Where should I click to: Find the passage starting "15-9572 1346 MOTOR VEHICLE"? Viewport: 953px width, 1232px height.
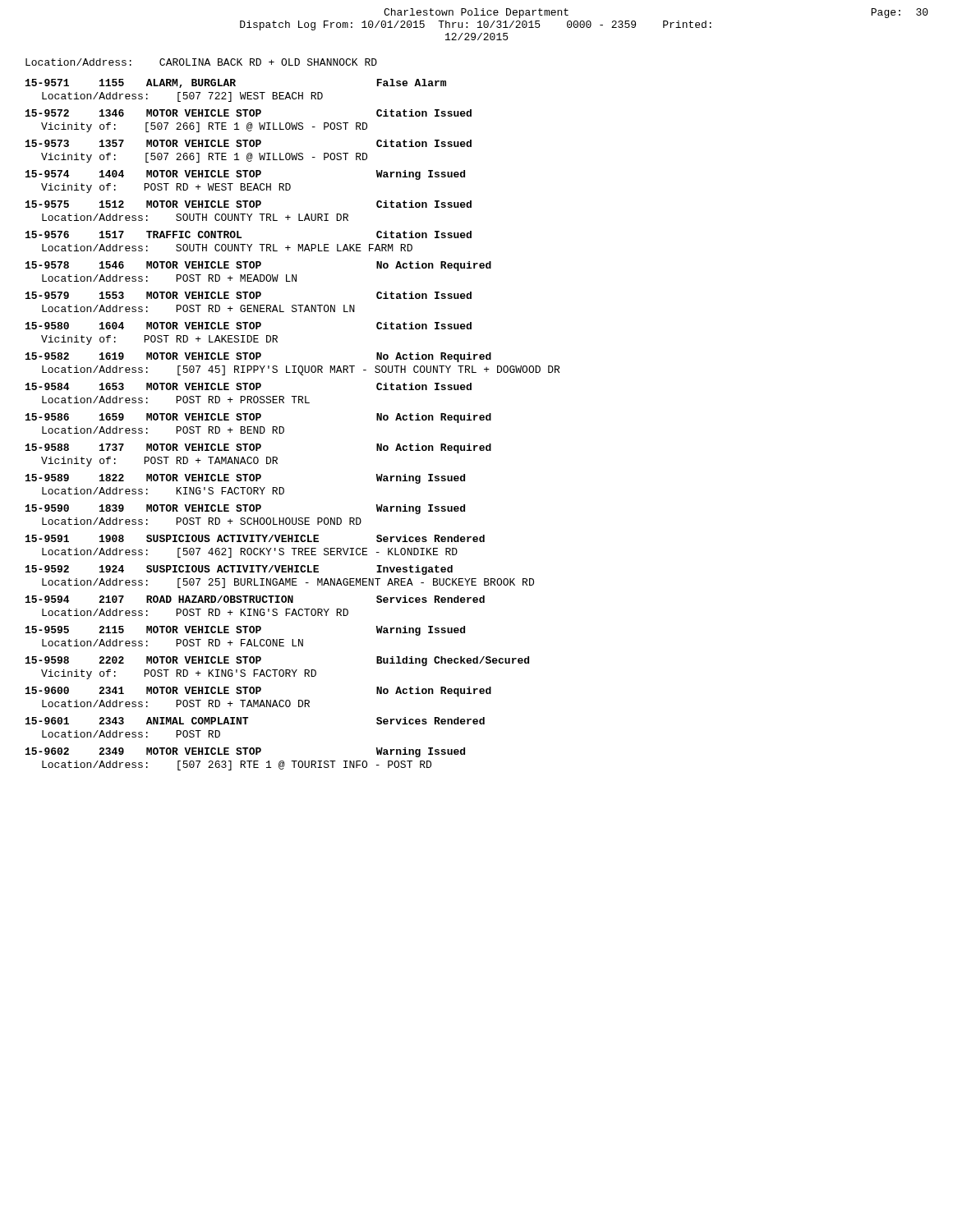click(476, 120)
